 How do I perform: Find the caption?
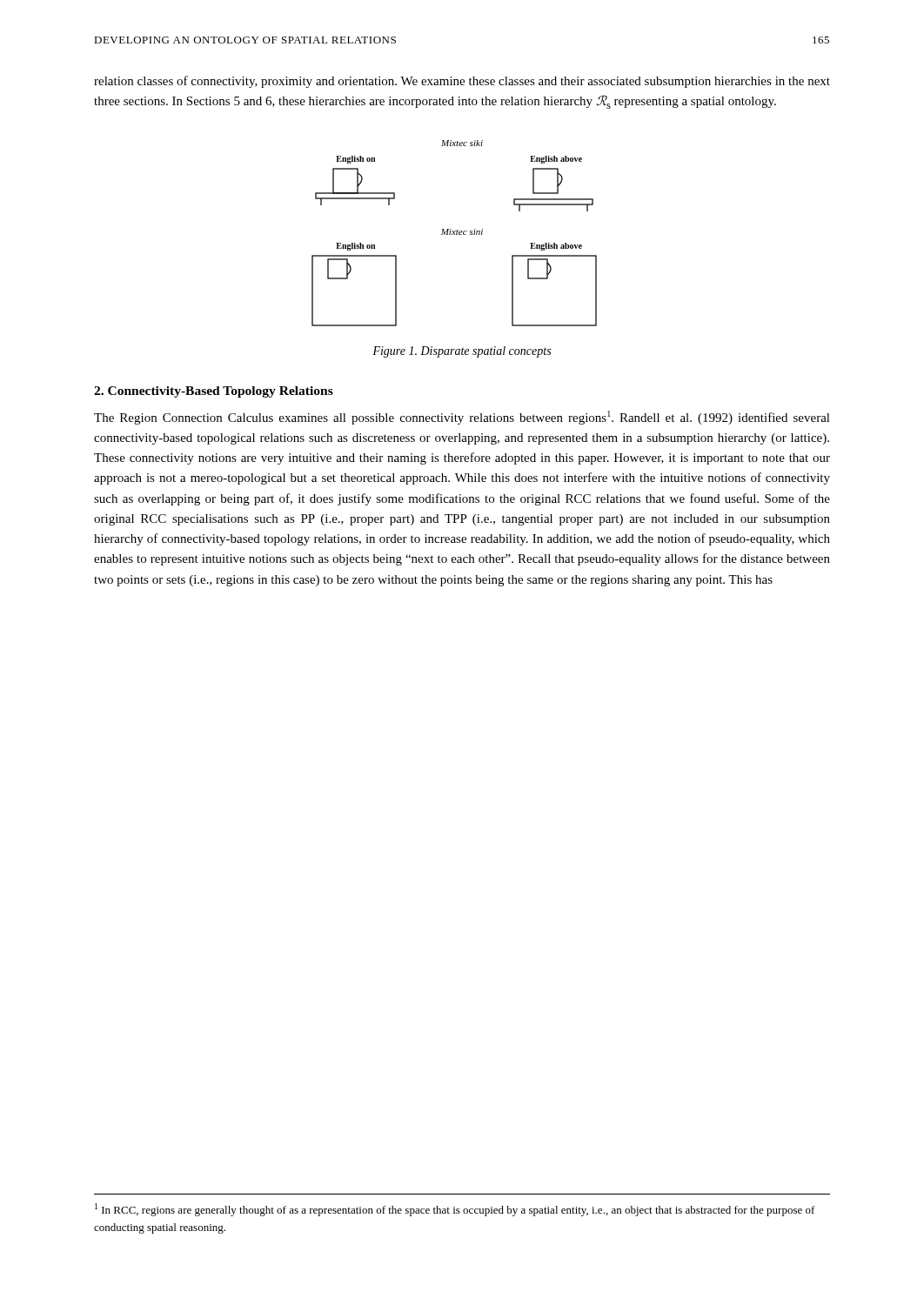click(x=462, y=351)
